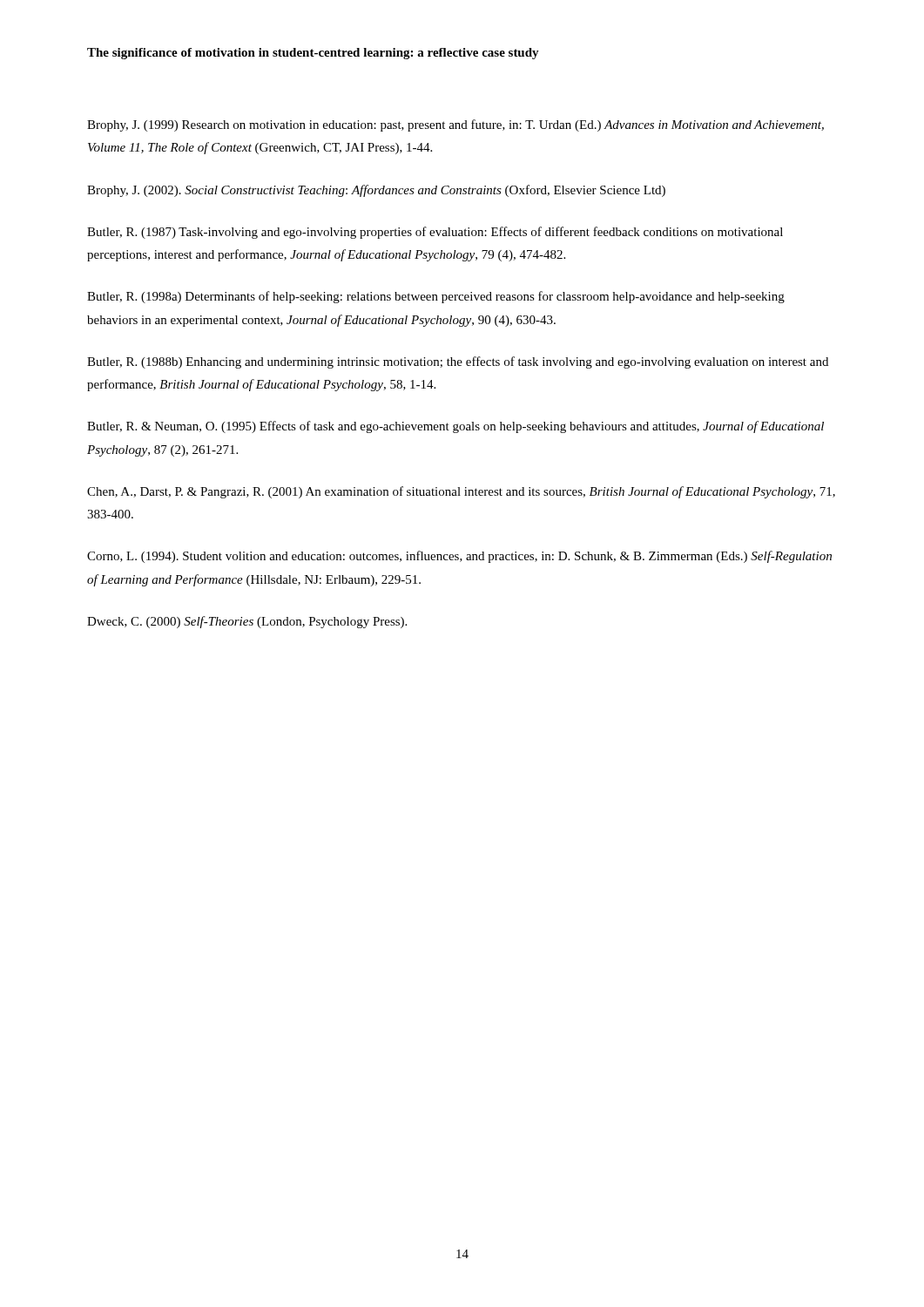The width and height of the screenshot is (924, 1307).
Task: Where is the passage that starts "Butler, R. (1987) Task-involving"?
Action: tap(435, 243)
